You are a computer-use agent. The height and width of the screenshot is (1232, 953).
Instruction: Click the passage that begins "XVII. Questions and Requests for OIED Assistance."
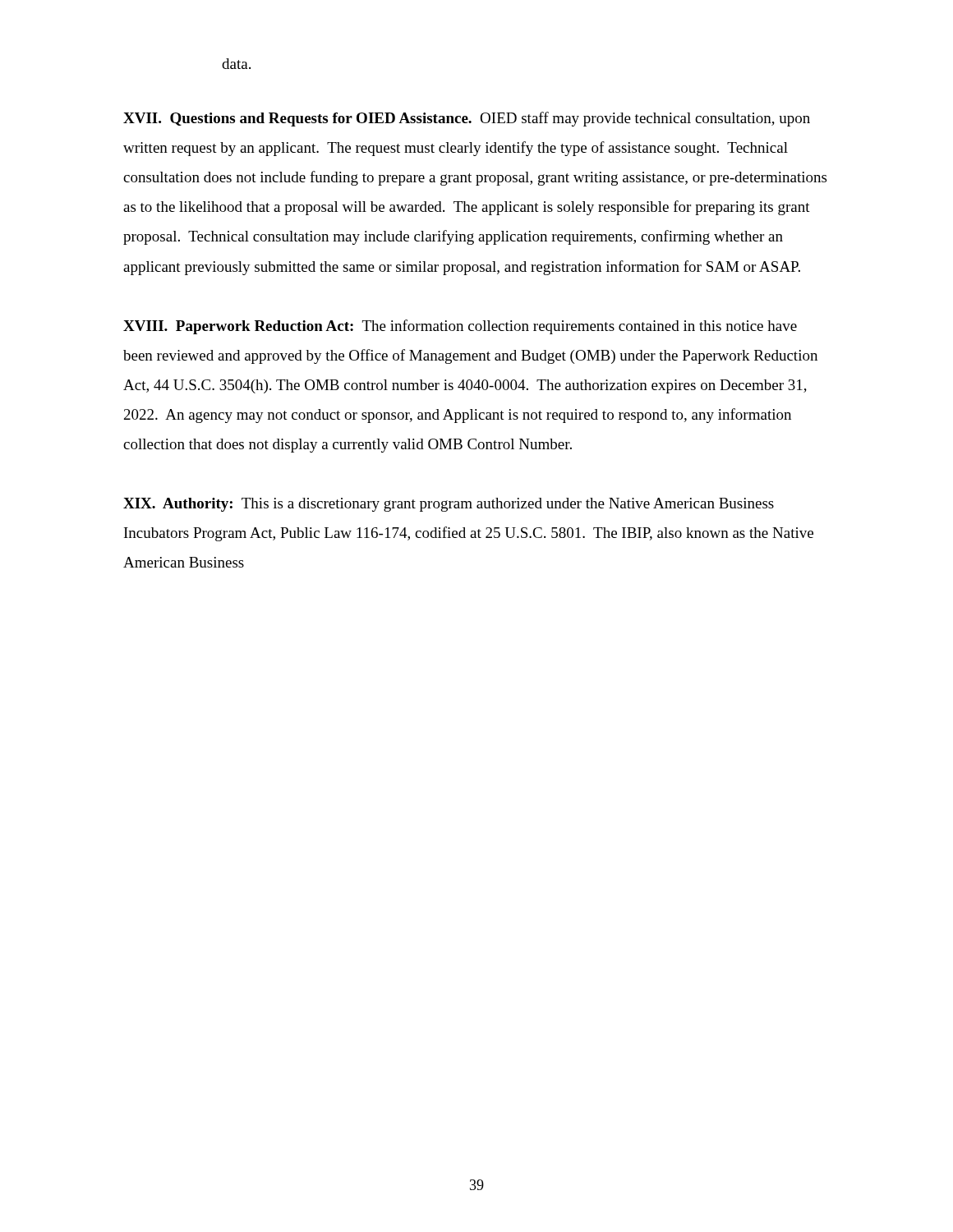tap(475, 192)
